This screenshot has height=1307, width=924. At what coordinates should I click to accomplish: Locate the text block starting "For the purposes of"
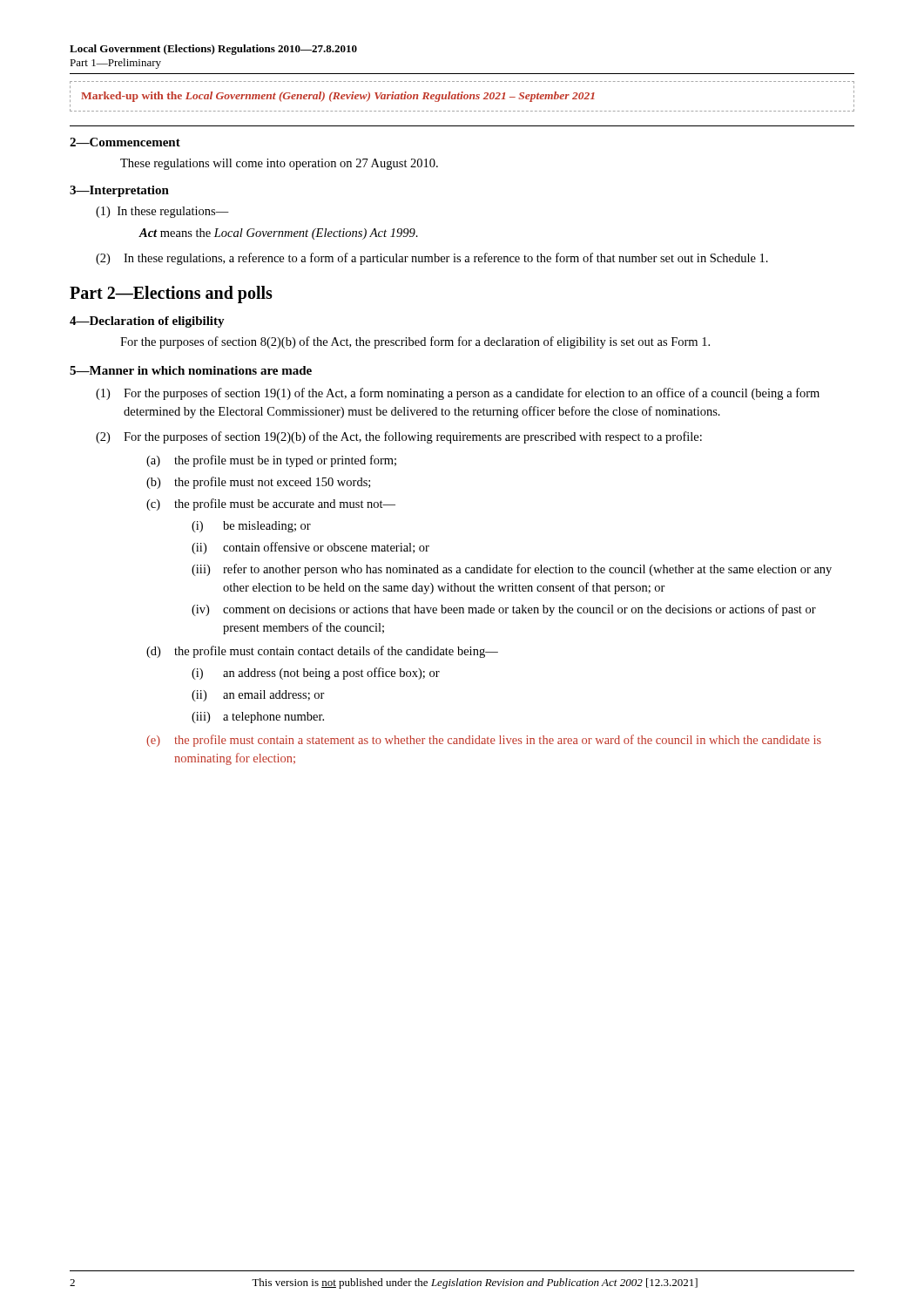(x=415, y=342)
